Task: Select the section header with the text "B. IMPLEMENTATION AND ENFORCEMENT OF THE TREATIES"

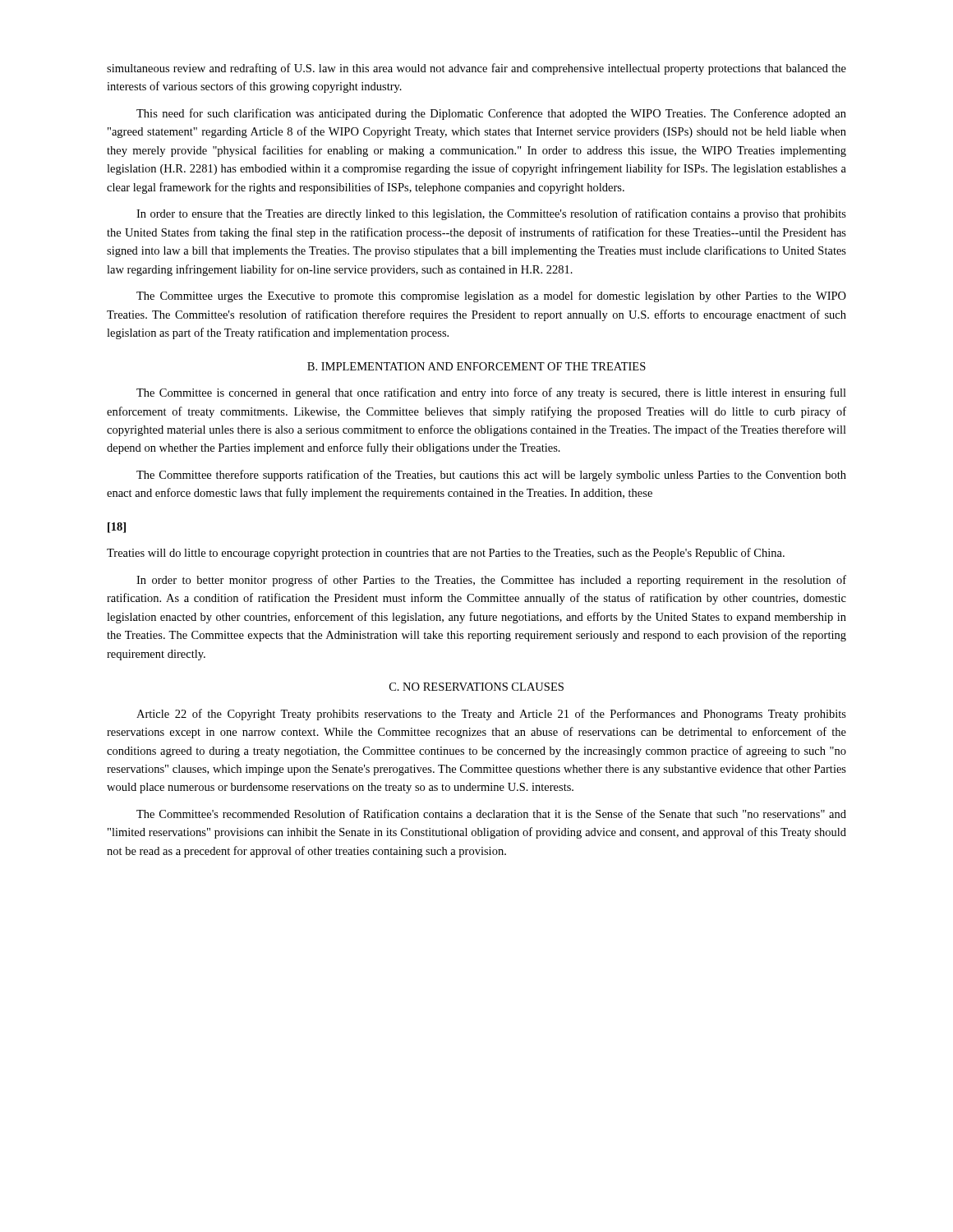Action: click(x=476, y=366)
